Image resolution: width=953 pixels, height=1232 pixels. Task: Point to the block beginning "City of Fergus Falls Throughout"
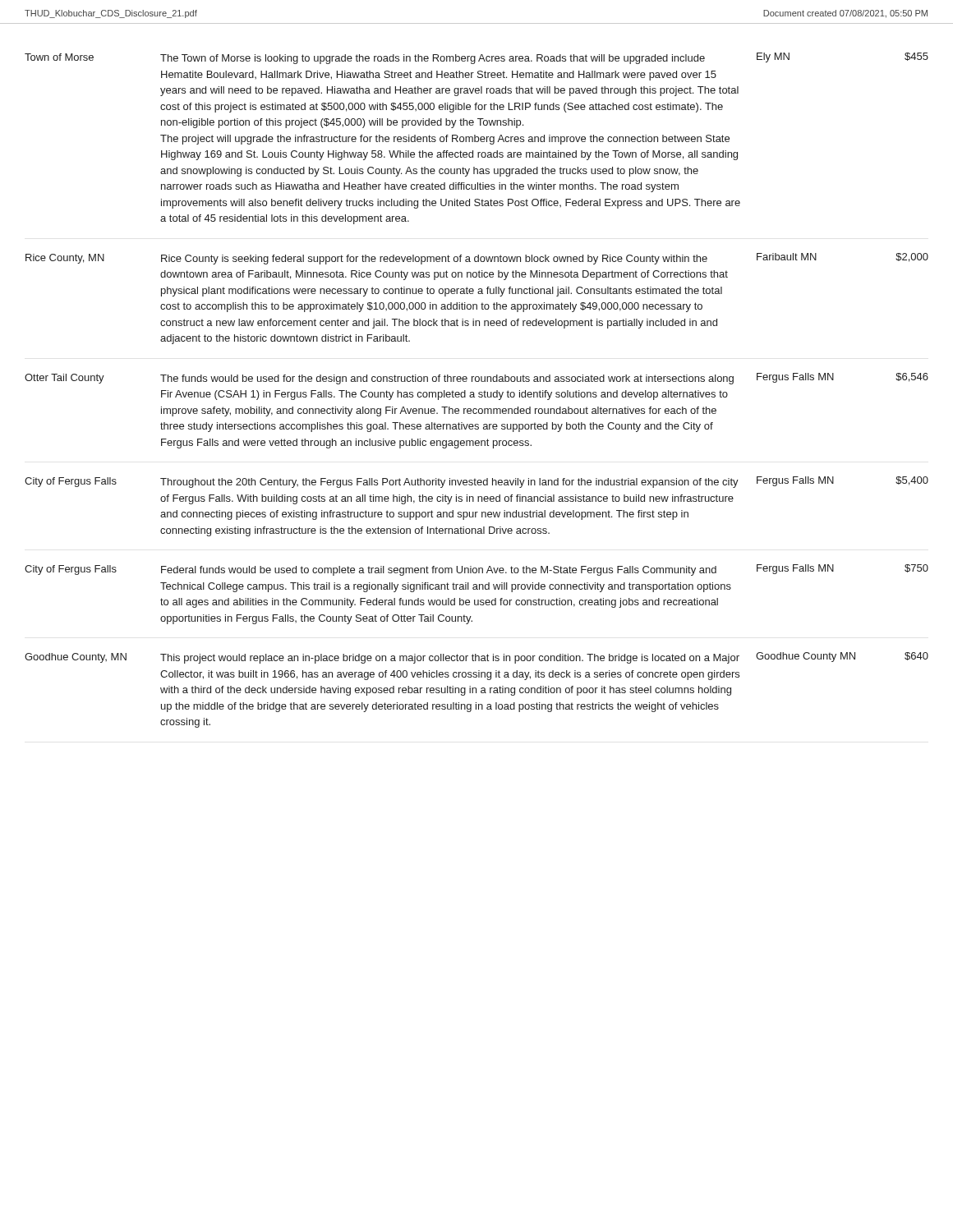tap(476, 506)
